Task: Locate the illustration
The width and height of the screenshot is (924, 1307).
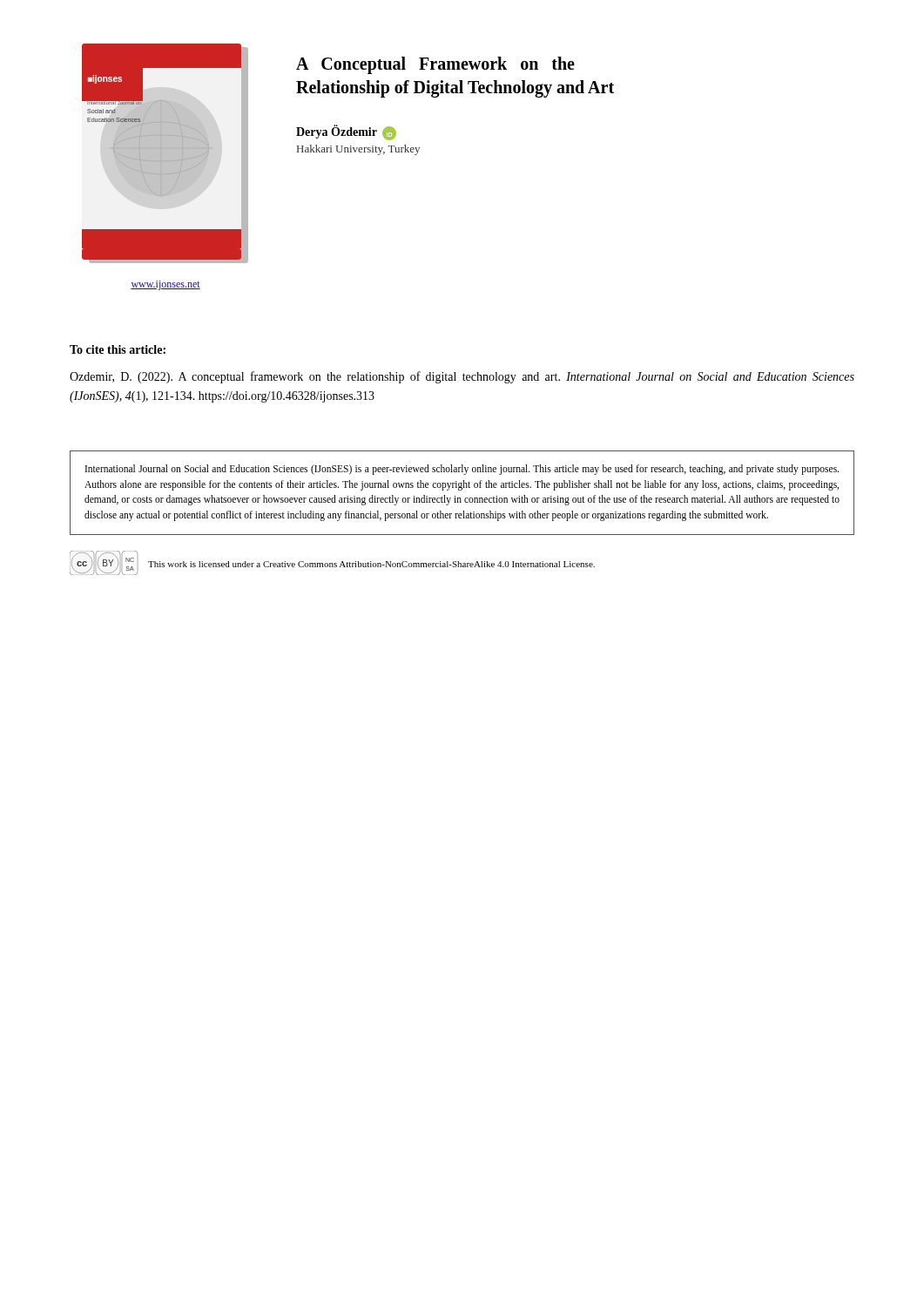Action: coord(165,167)
